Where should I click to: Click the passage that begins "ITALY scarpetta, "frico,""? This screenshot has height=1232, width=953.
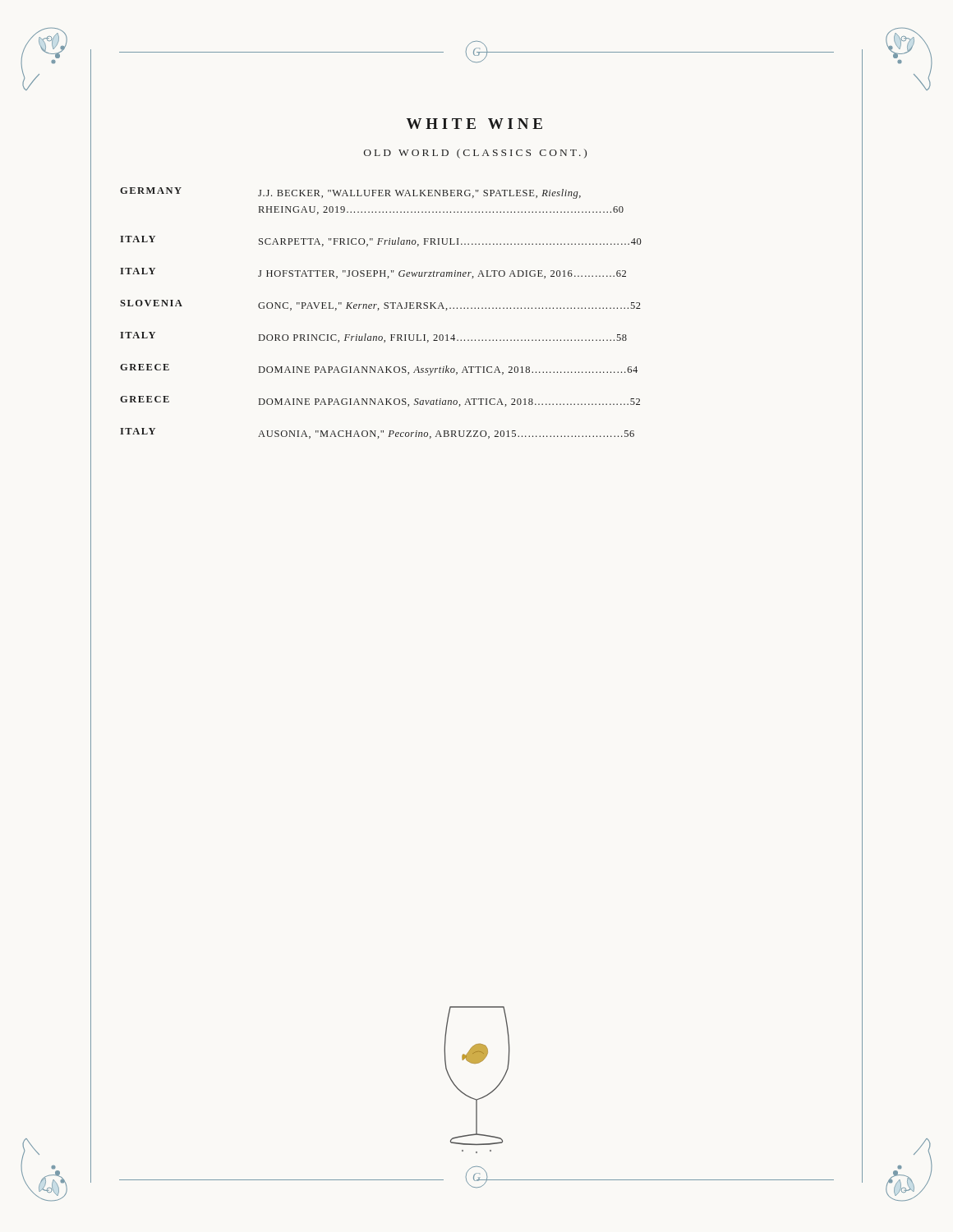click(476, 248)
